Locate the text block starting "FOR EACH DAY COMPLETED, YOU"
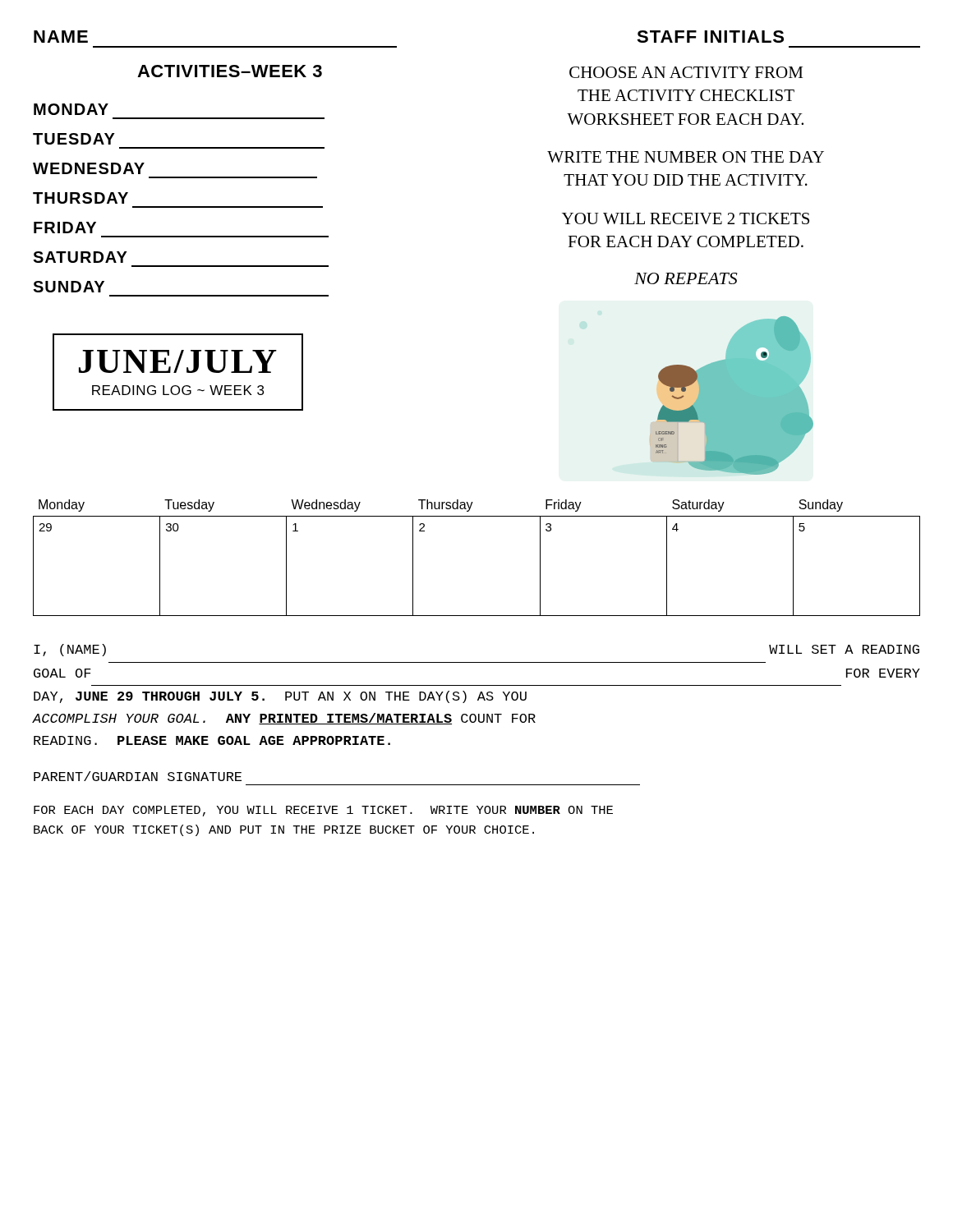The image size is (953, 1232). [323, 820]
